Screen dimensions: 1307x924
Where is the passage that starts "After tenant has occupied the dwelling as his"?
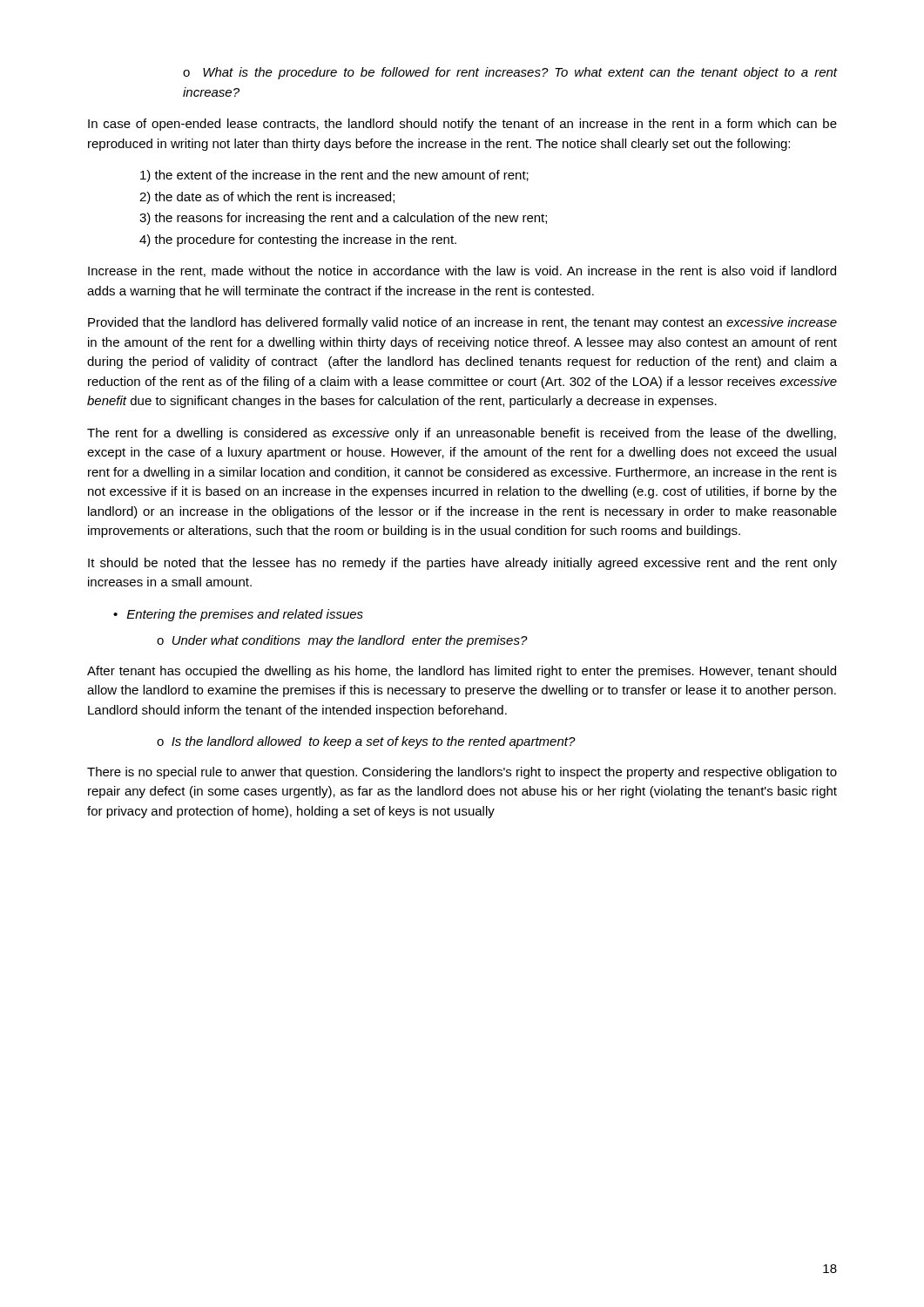462,690
